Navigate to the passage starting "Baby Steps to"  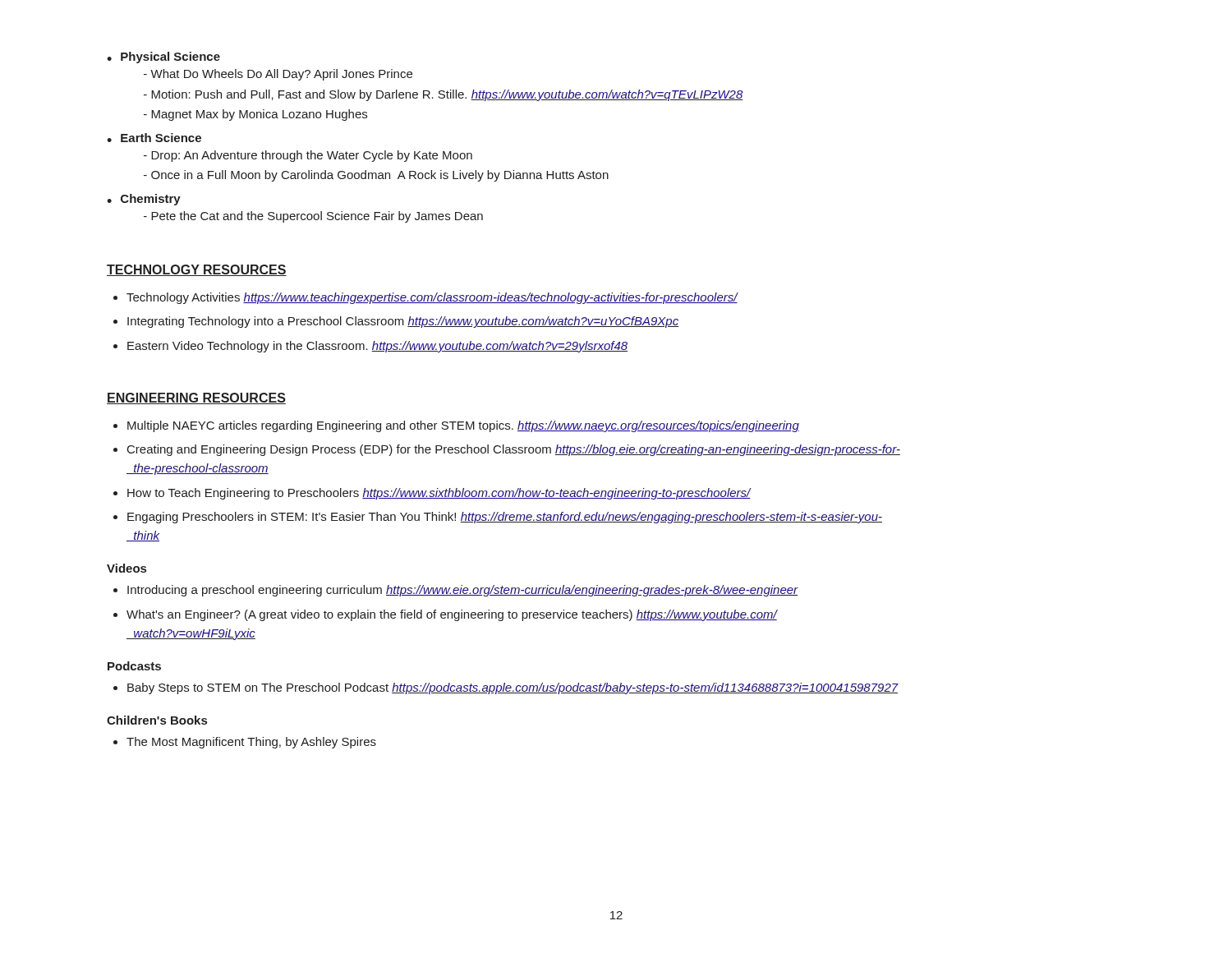pos(512,687)
